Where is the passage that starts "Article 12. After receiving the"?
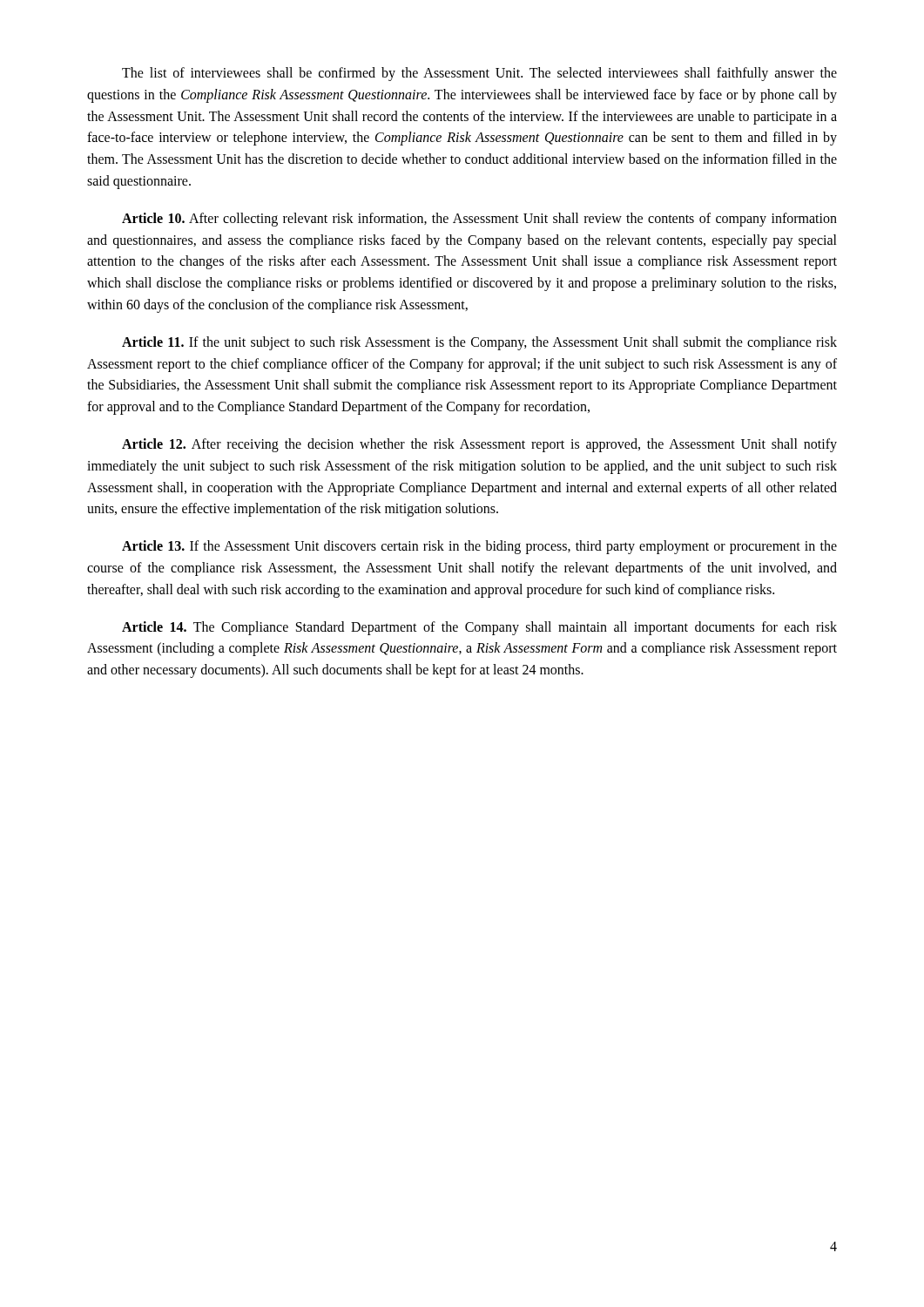 pyautogui.click(x=462, y=477)
